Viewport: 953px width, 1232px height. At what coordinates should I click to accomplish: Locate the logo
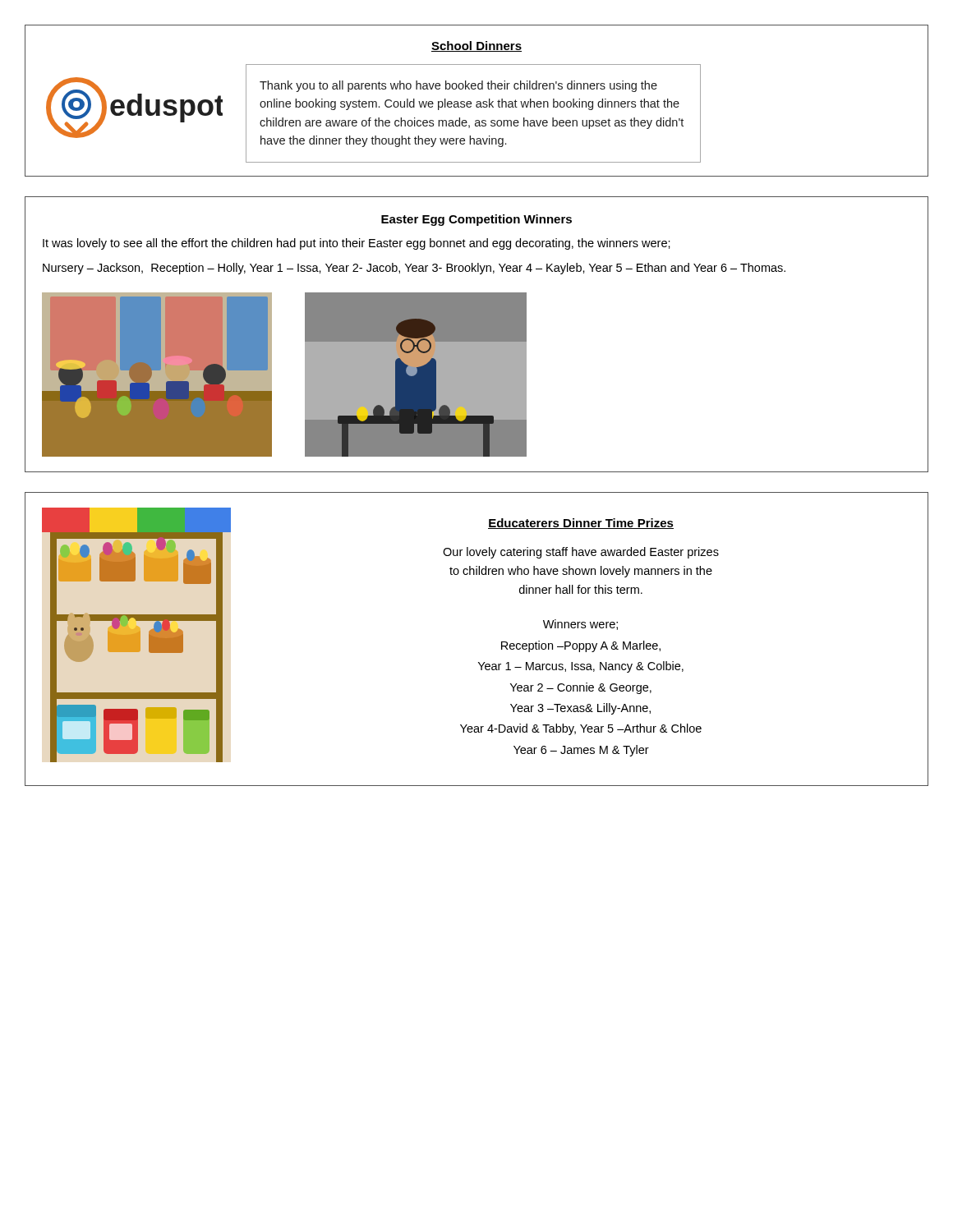[x=132, y=113]
